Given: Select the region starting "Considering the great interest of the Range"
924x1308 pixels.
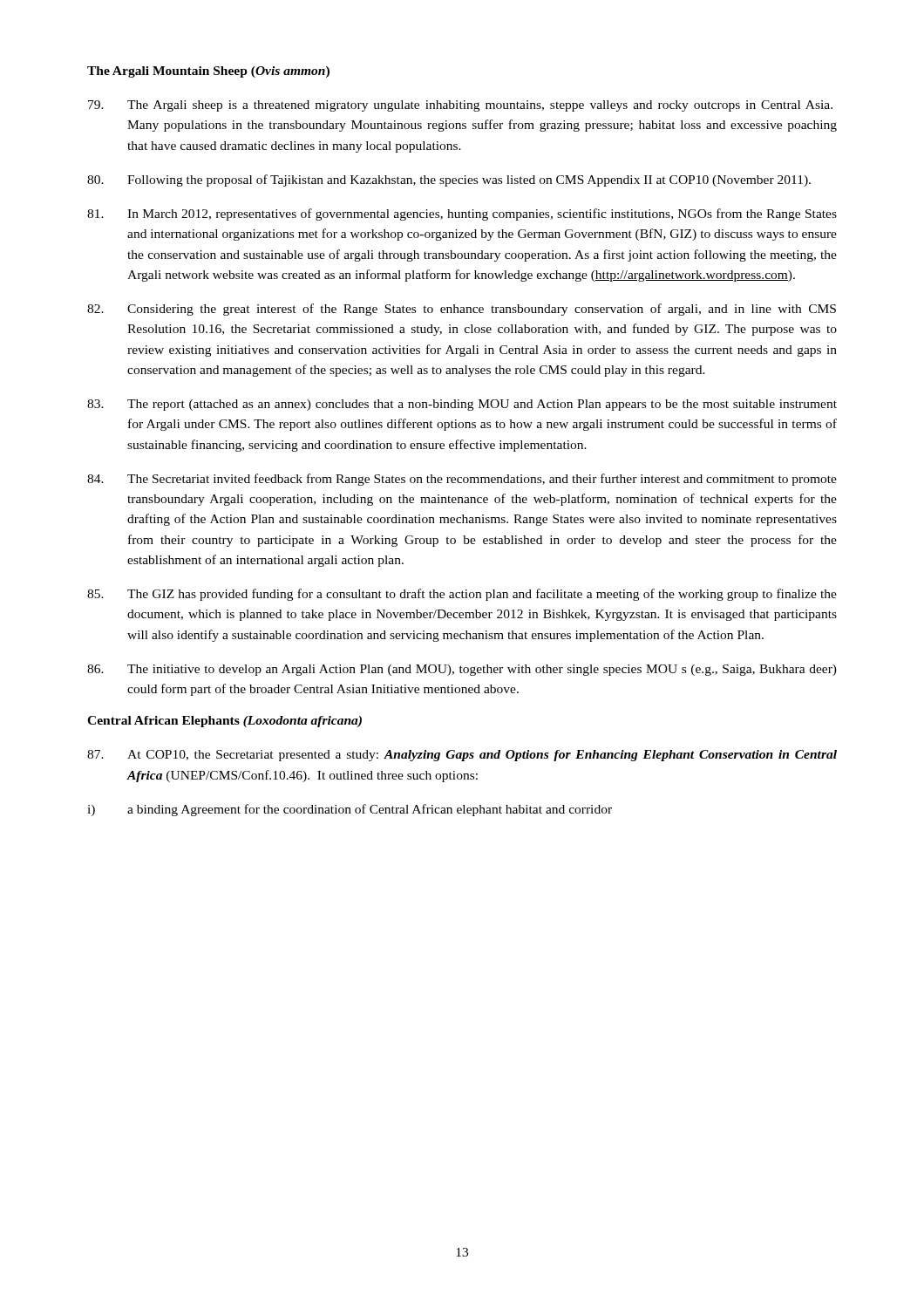Looking at the screenshot, I should pos(462,339).
